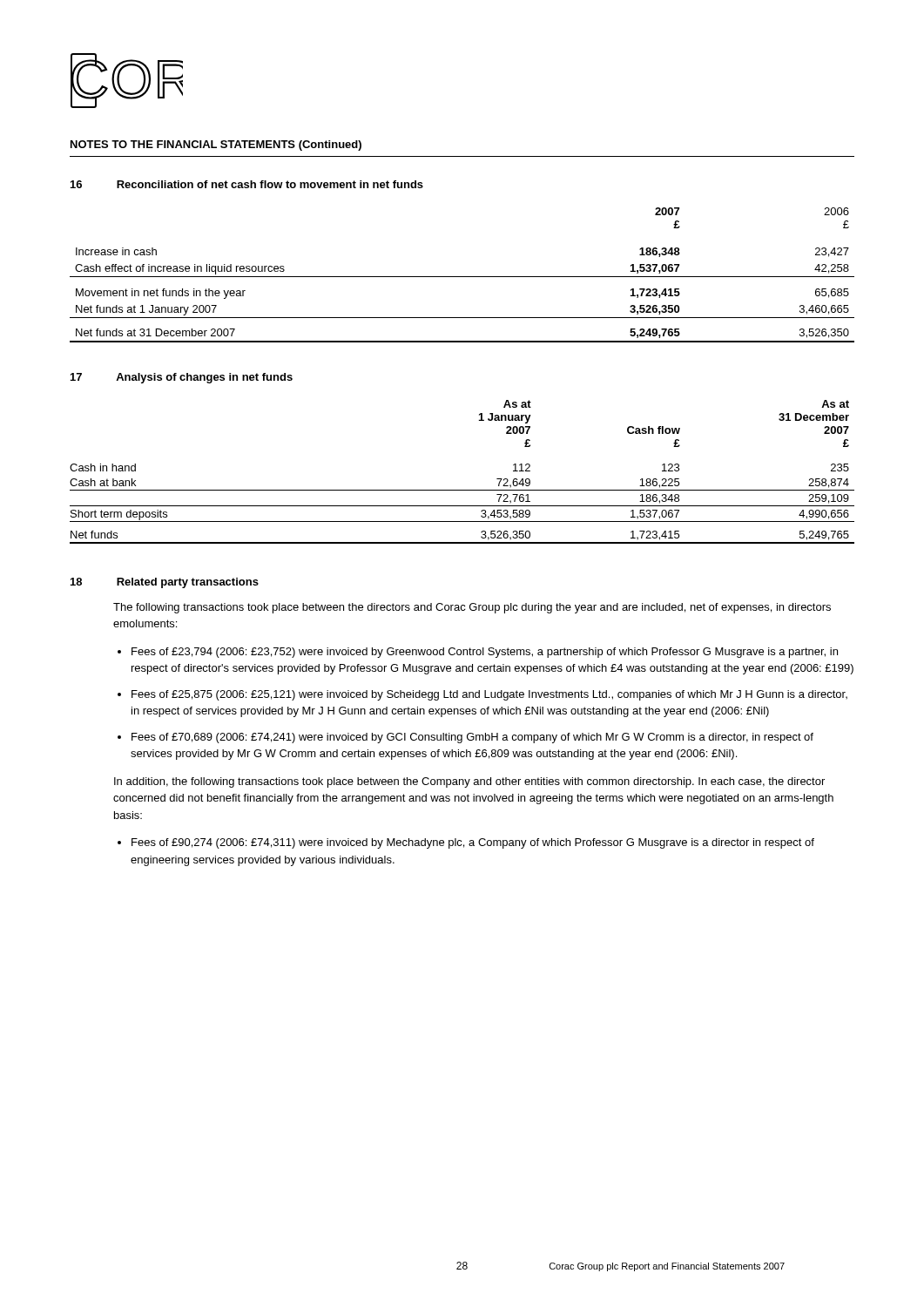Locate the block of text that opens with "In addition, the following transactions took place"

tap(474, 798)
